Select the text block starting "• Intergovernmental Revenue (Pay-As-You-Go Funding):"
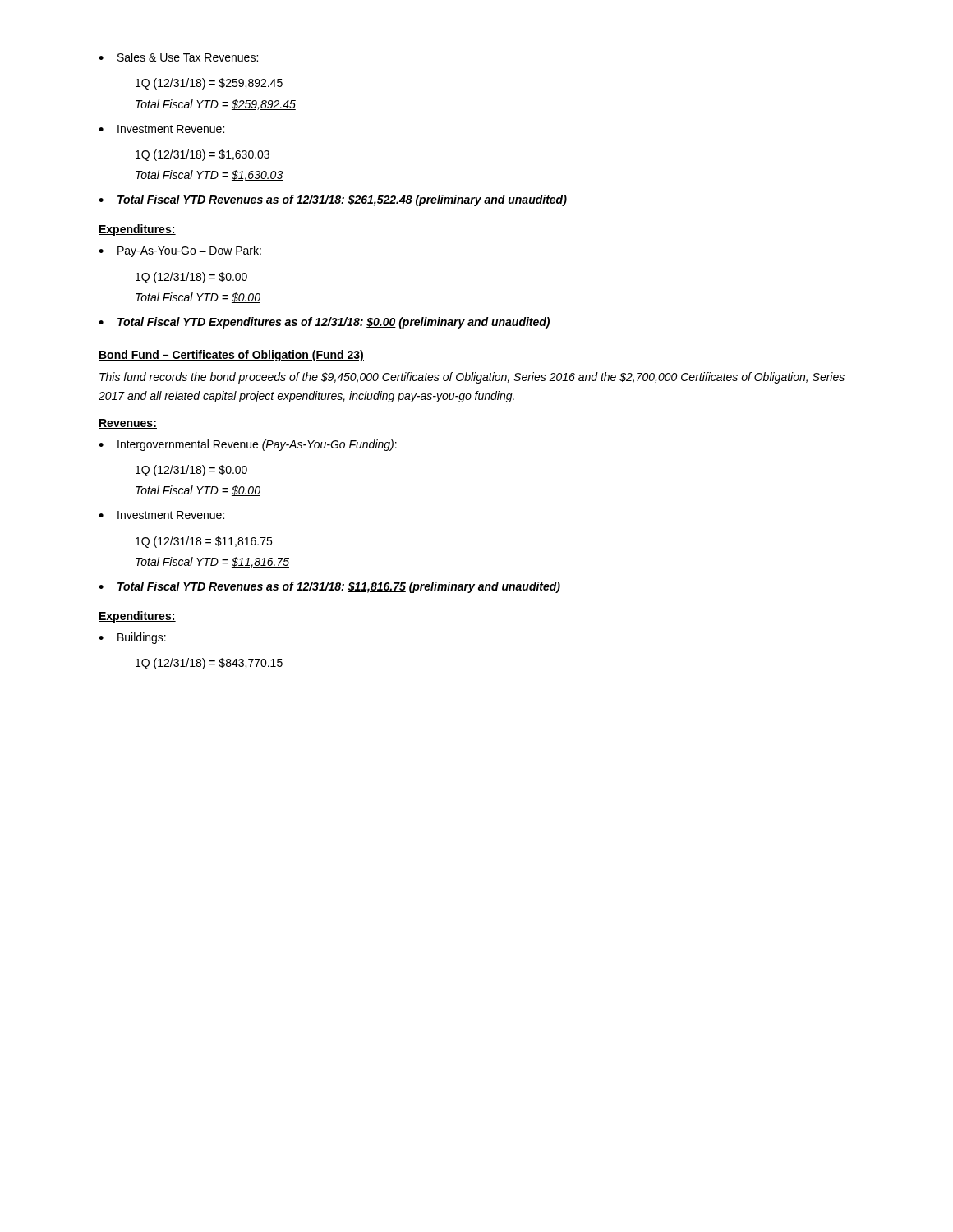 click(248, 445)
